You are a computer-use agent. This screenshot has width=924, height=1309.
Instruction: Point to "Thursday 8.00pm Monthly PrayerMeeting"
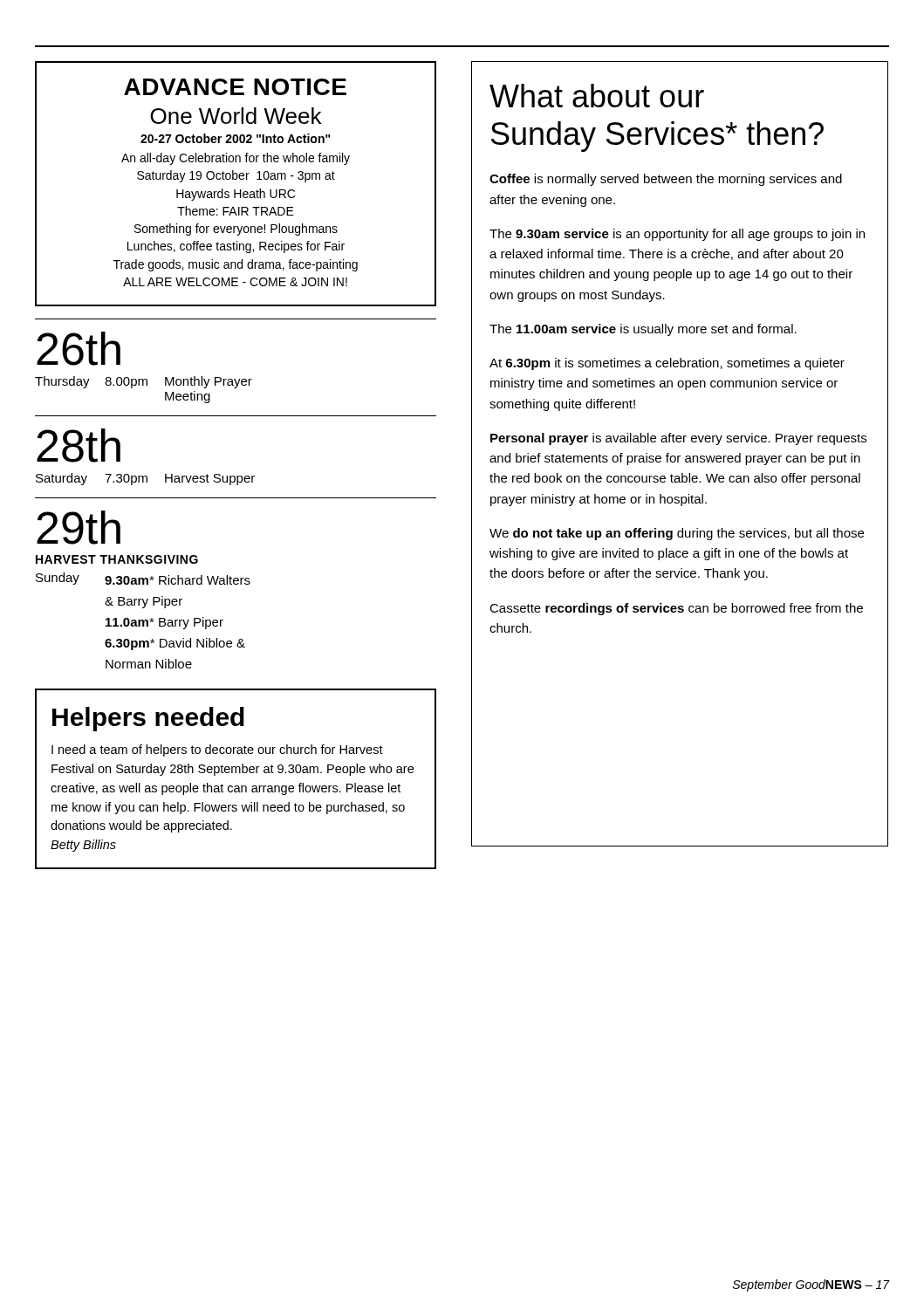[x=236, y=389]
